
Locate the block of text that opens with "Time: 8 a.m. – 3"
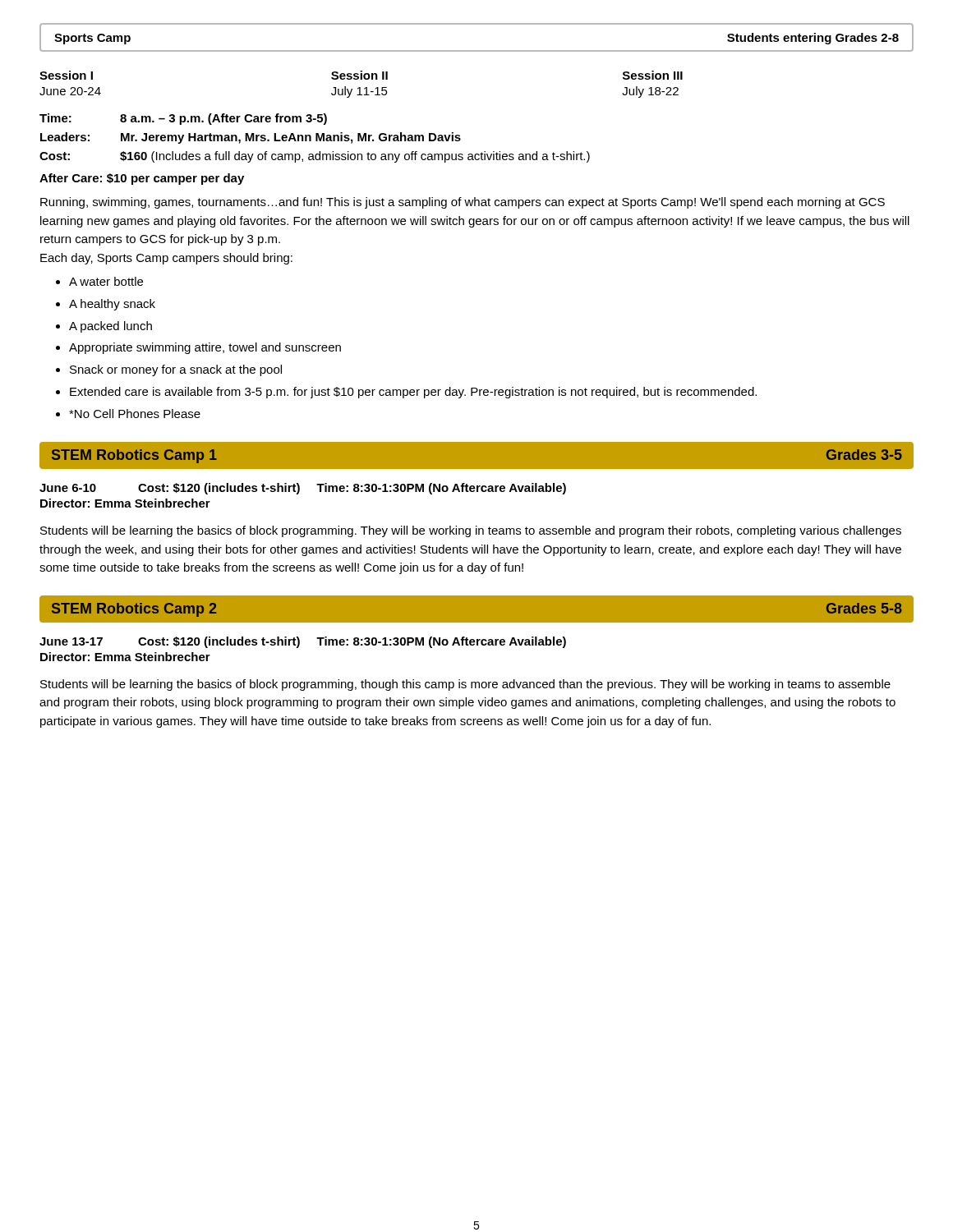183,119
